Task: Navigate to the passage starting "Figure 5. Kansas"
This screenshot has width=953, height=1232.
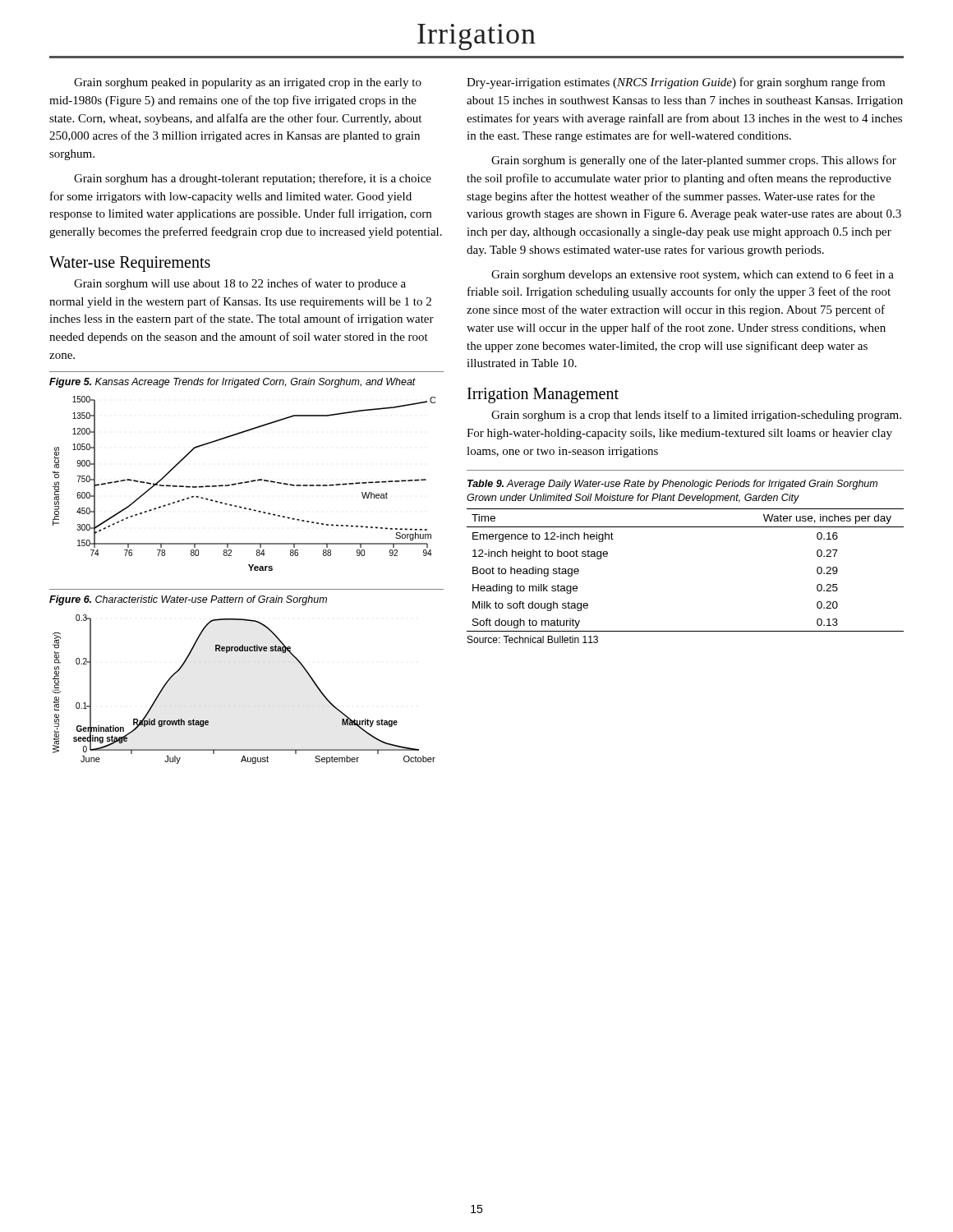Action: (x=232, y=381)
